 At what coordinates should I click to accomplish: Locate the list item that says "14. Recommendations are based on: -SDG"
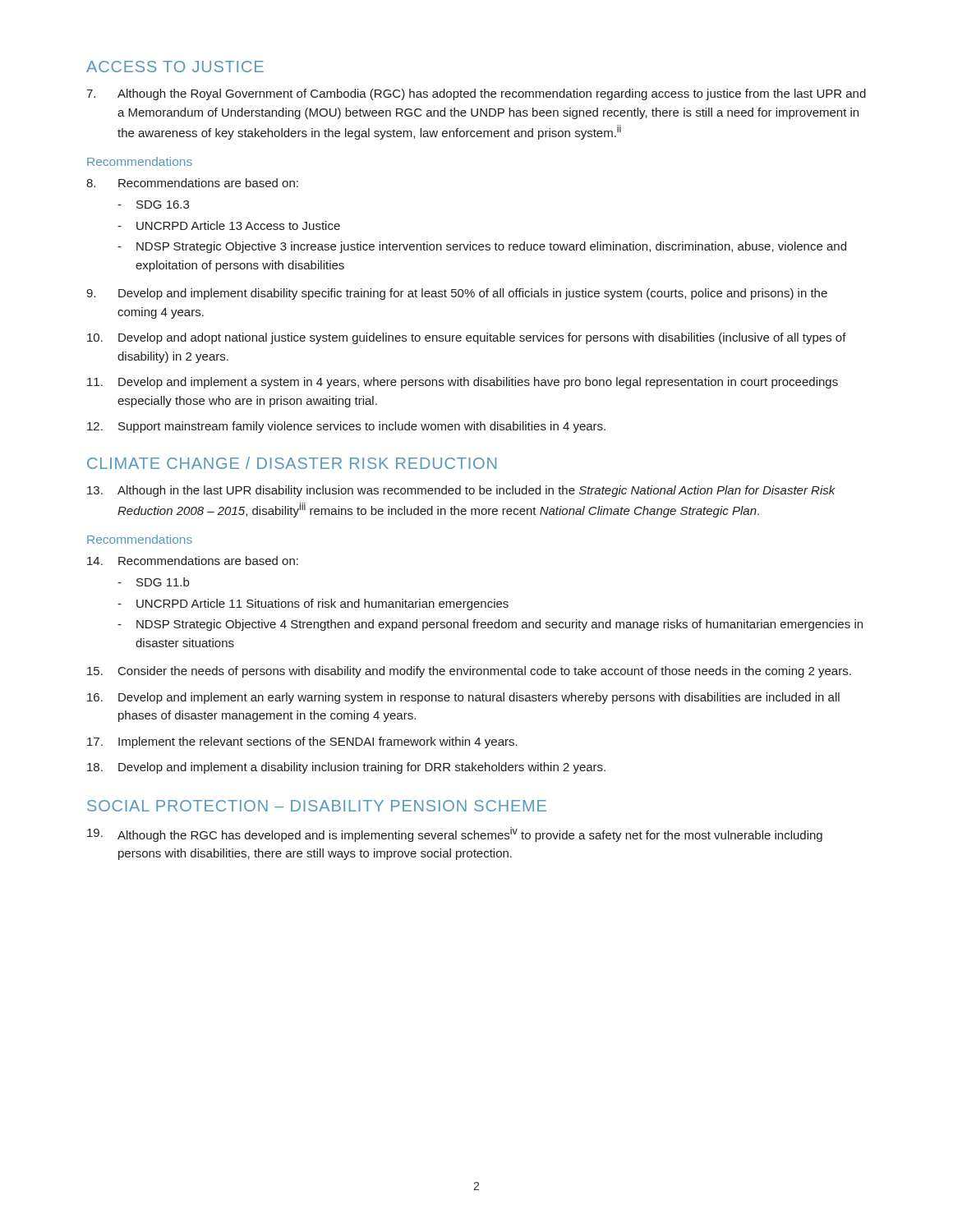476,605
